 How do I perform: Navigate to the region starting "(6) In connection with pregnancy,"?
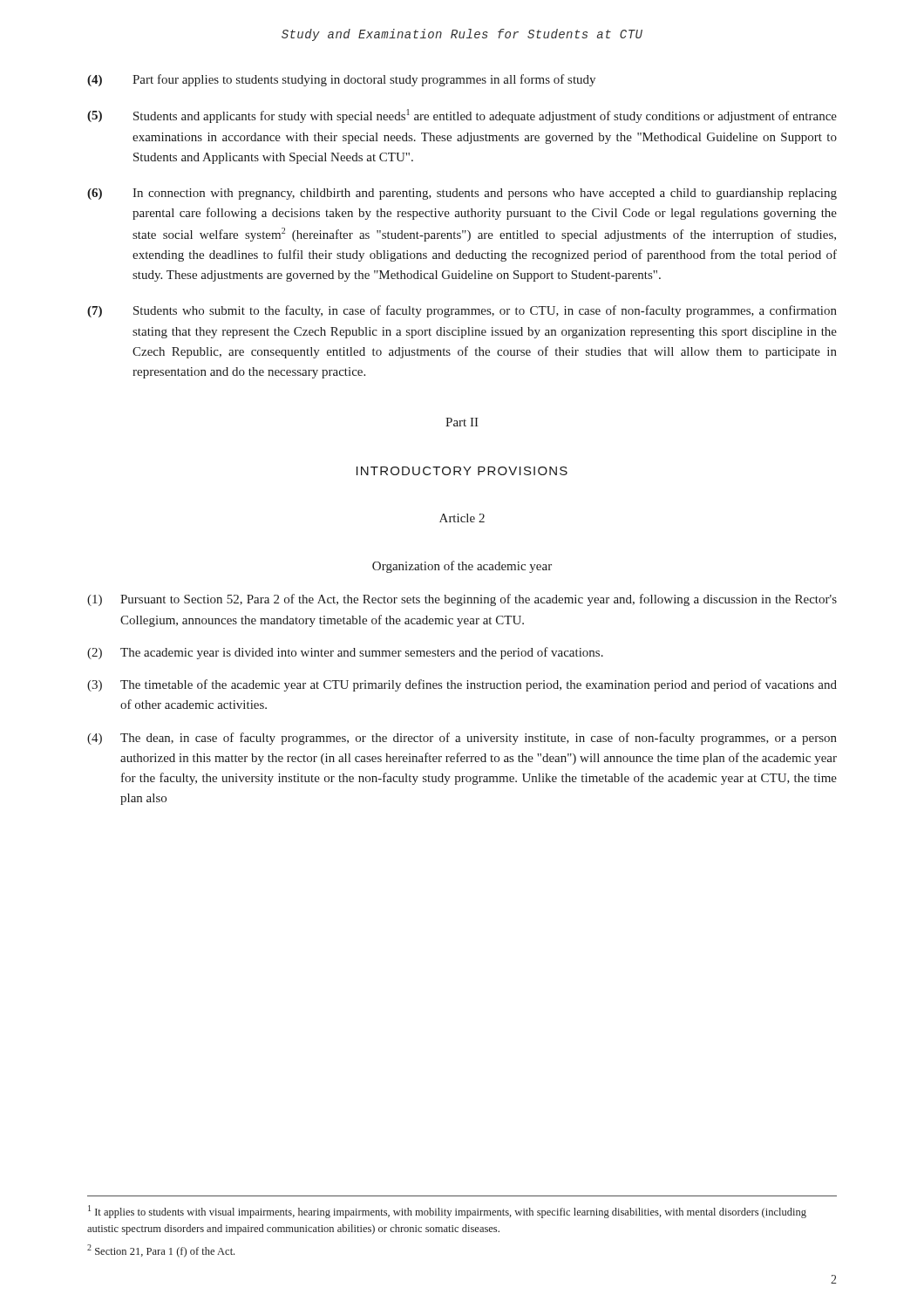coord(462,234)
